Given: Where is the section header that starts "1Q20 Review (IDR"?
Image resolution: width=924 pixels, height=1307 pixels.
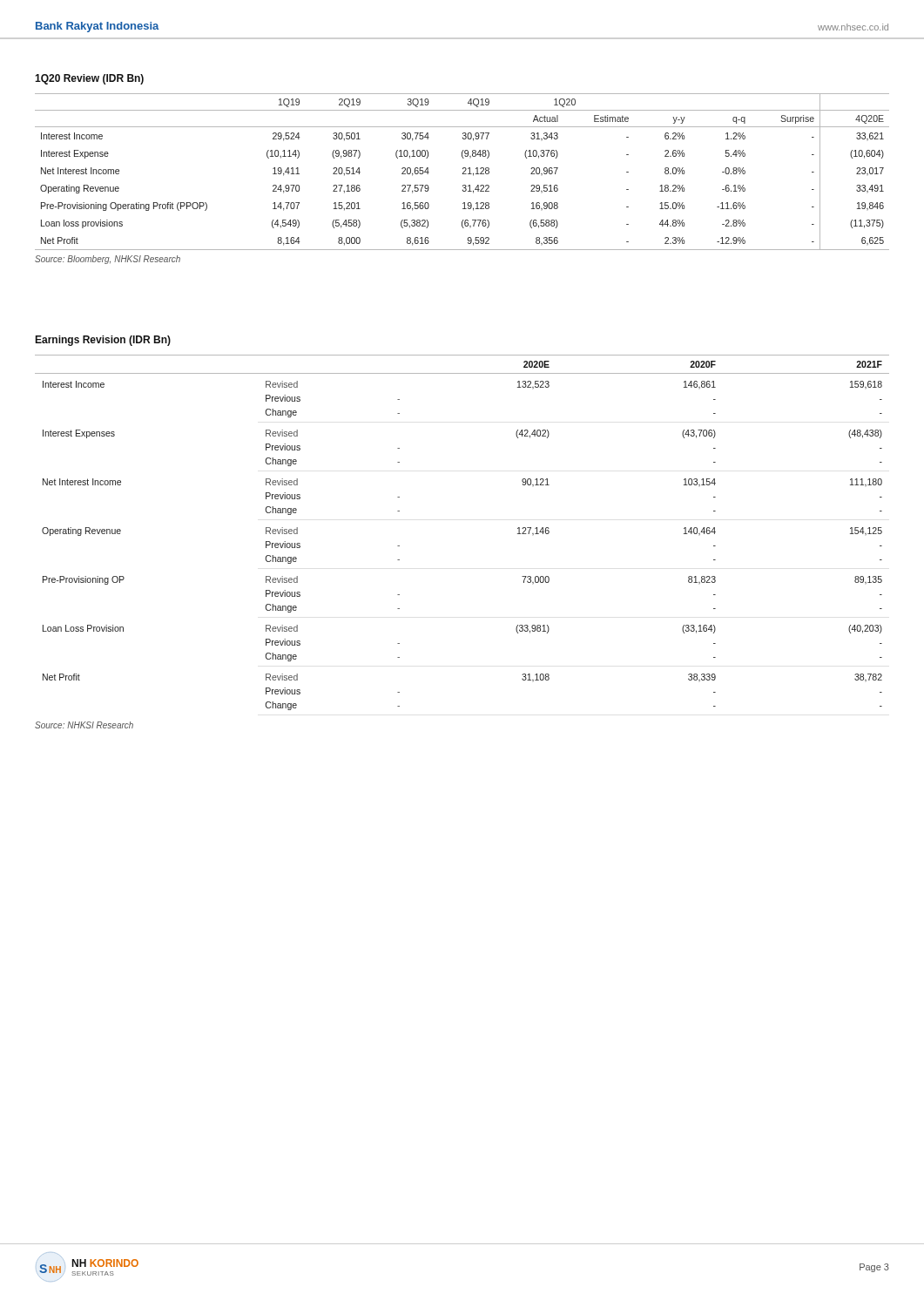Looking at the screenshot, I should tap(89, 78).
